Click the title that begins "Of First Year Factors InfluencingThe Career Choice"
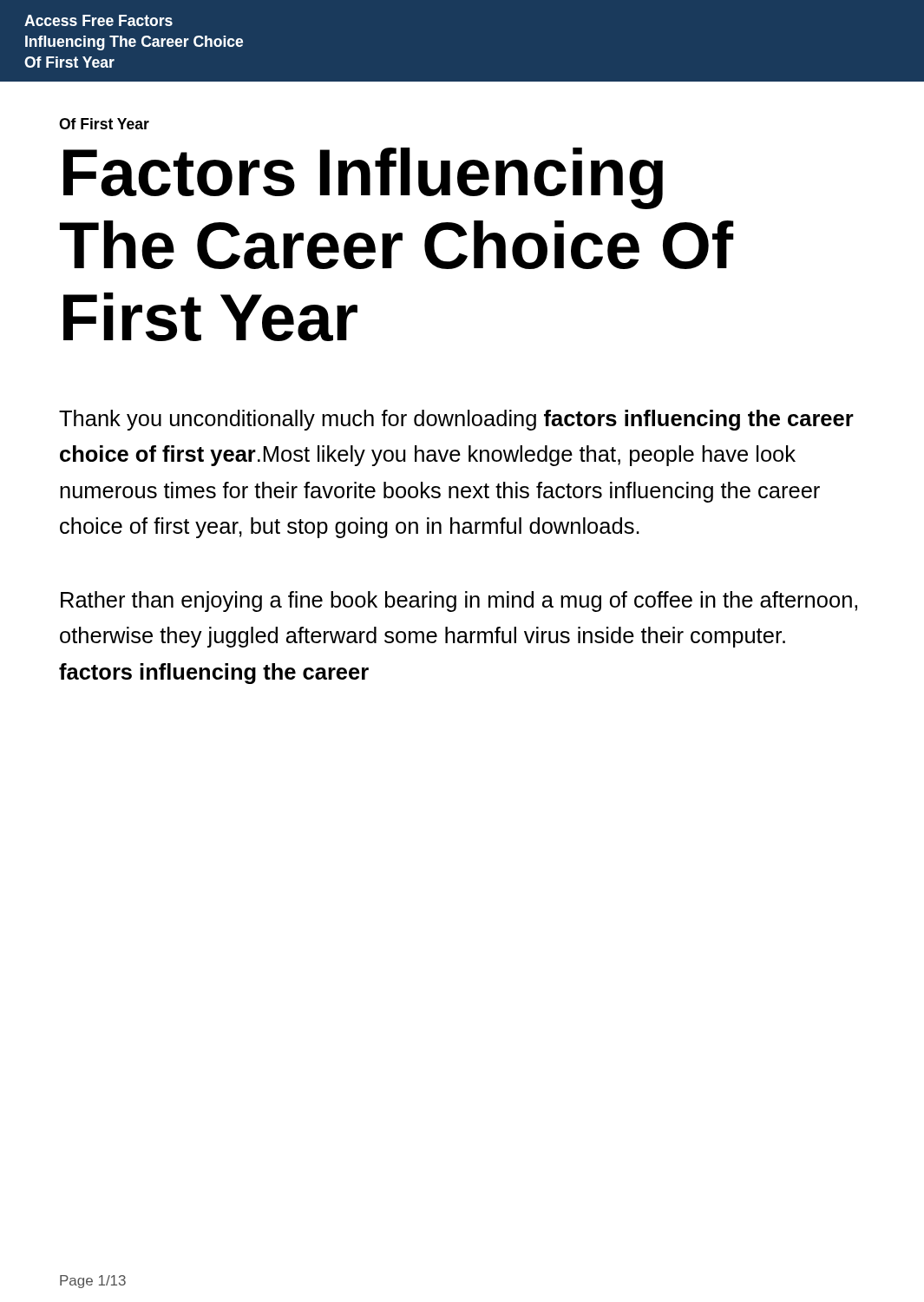The width and height of the screenshot is (924, 1302). (x=462, y=235)
